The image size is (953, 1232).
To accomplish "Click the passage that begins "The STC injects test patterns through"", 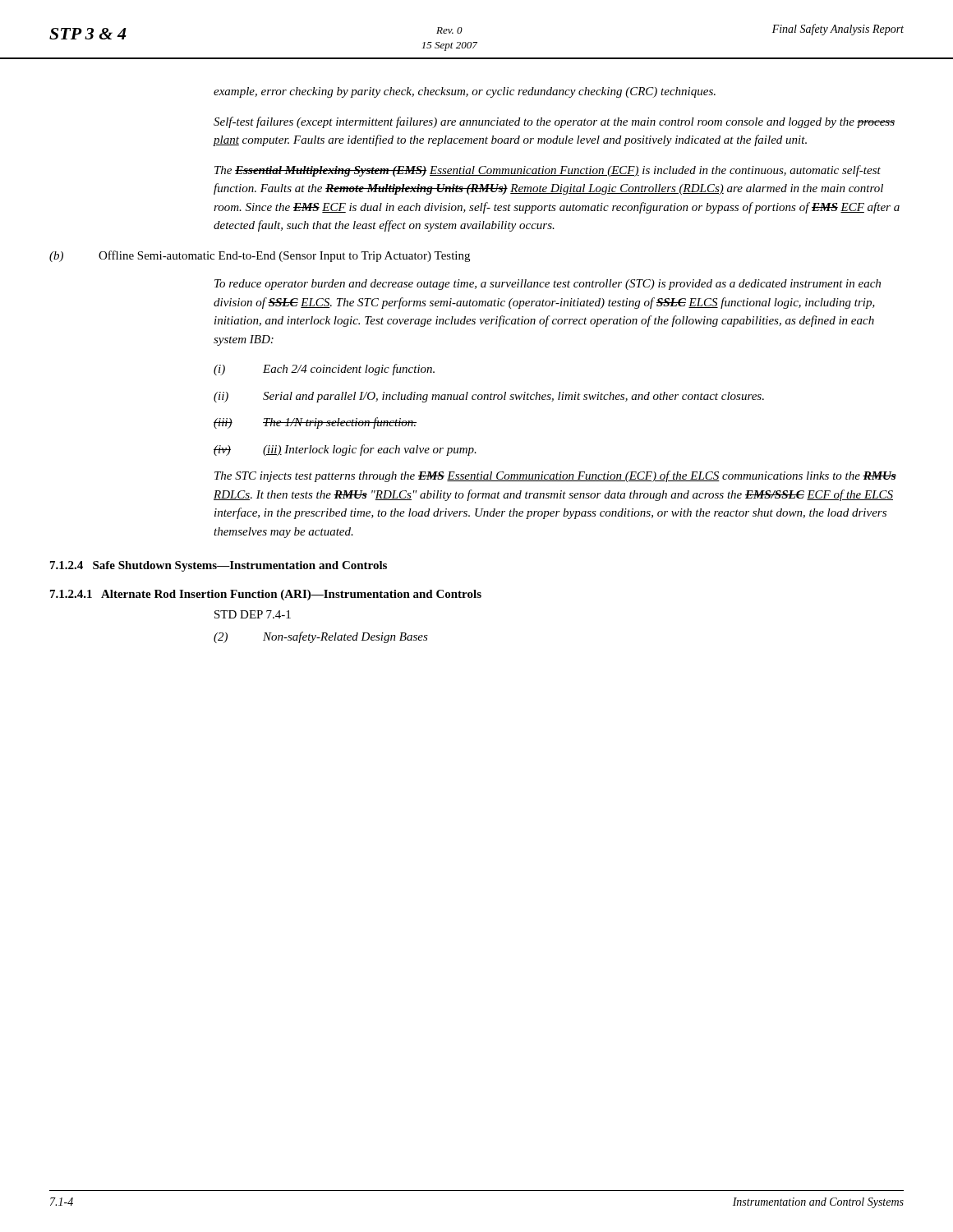I will (x=555, y=503).
